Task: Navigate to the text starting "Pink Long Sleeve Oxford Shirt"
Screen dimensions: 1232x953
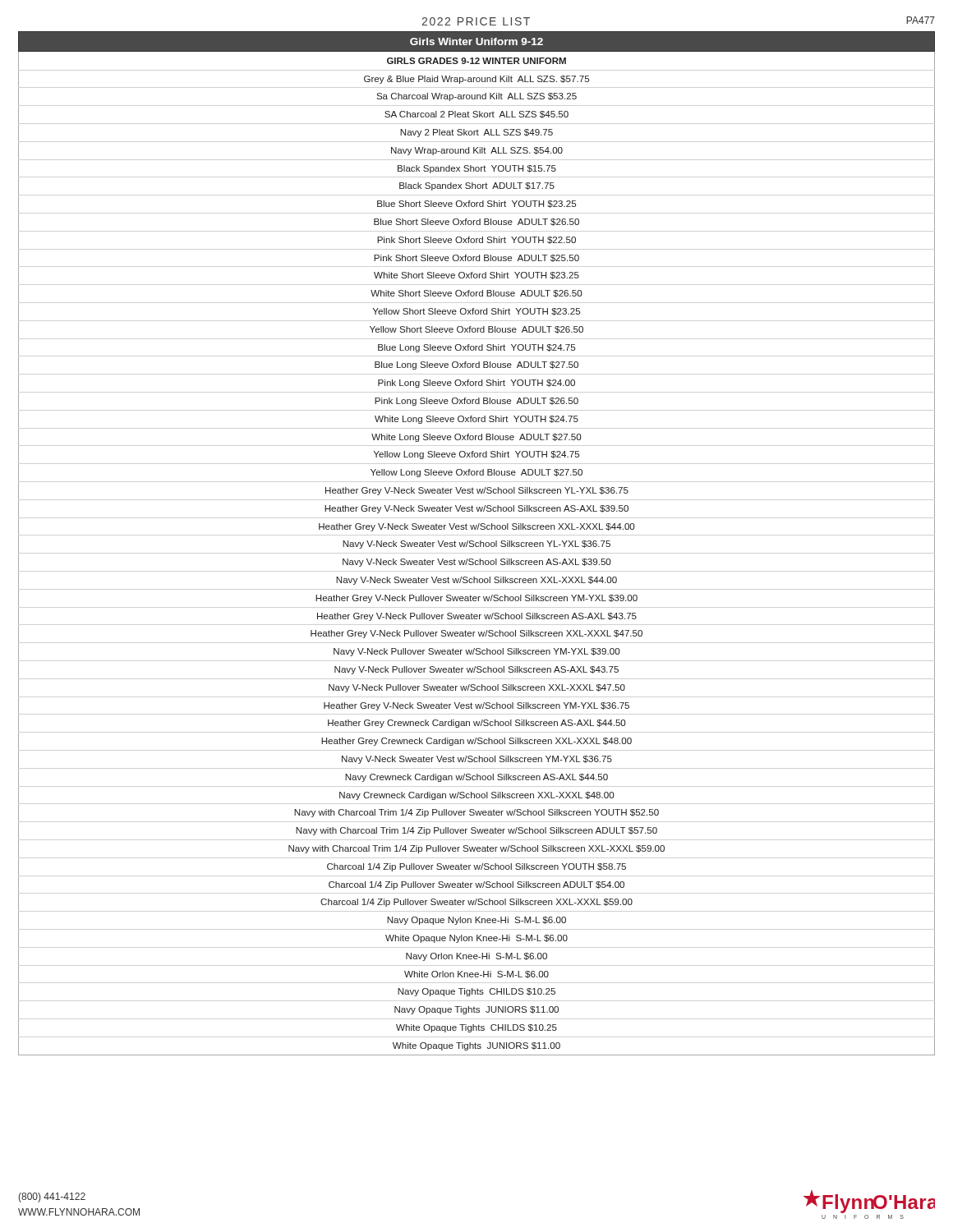Action: click(x=476, y=383)
